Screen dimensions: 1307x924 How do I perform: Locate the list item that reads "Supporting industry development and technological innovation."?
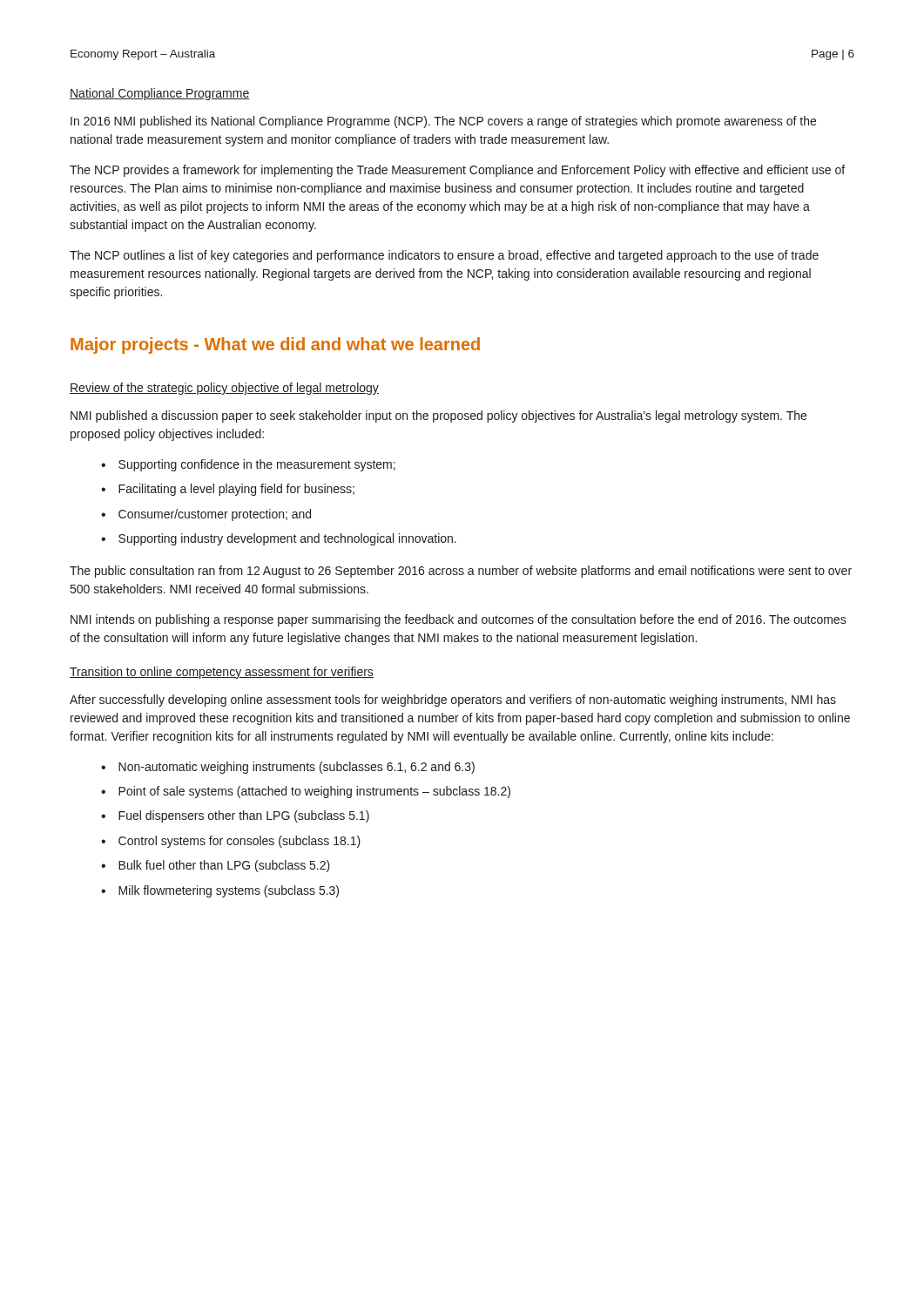click(288, 539)
